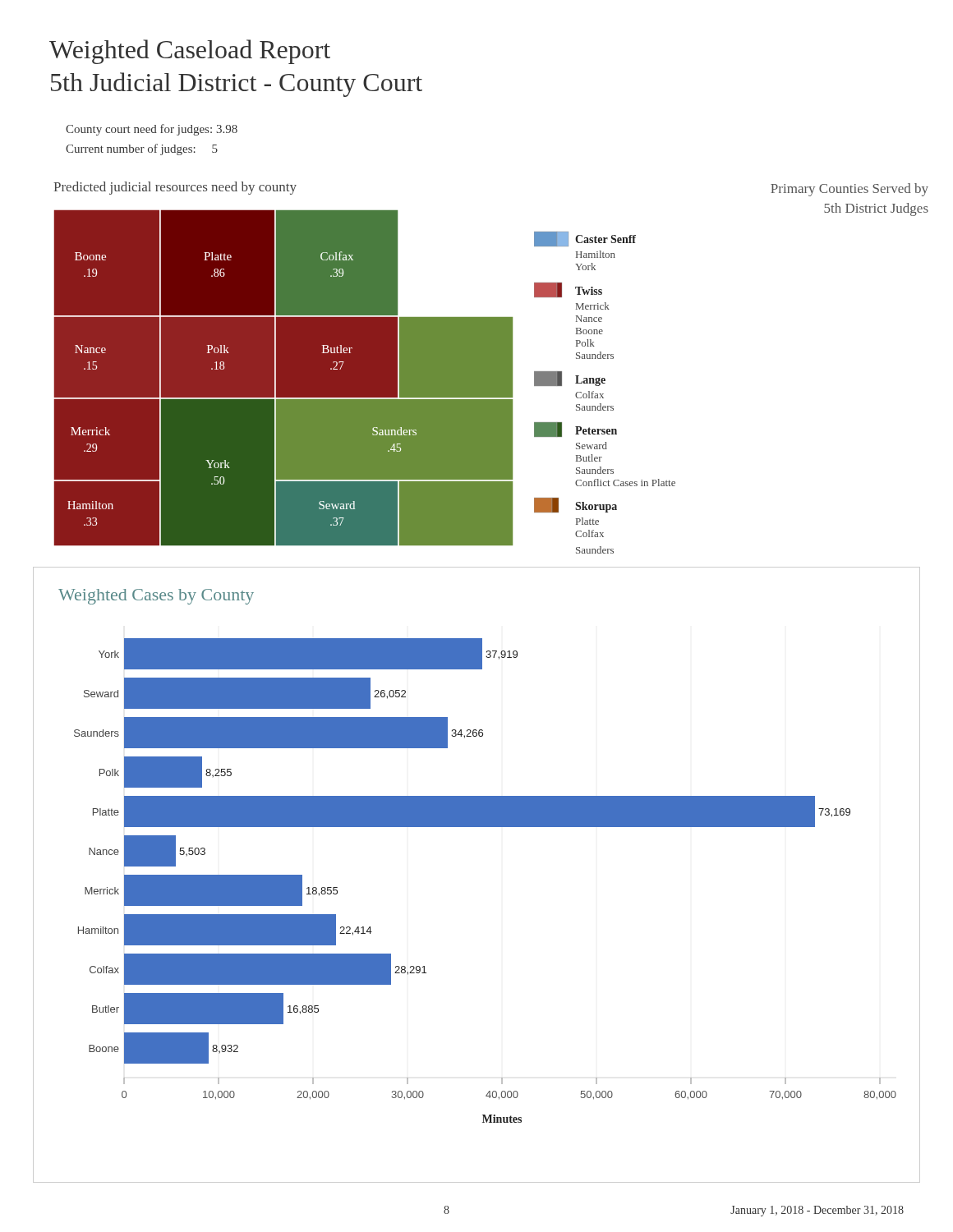Screen dimensions: 1232x953
Task: Click on the caption that reads "Predicted judicial resources need by"
Action: tap(175, 187)
